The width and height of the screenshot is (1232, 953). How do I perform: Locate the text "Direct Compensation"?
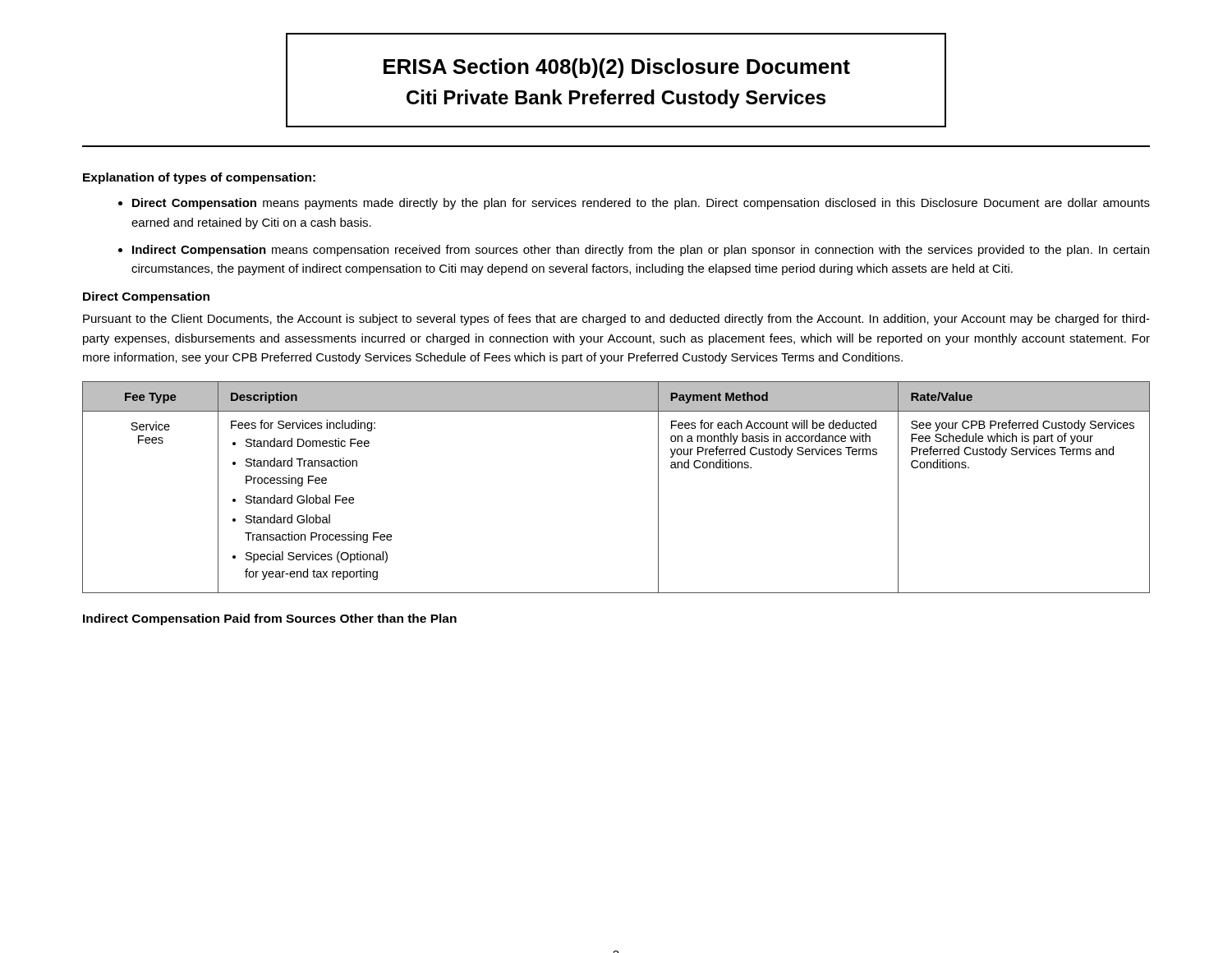coord(146,297)
